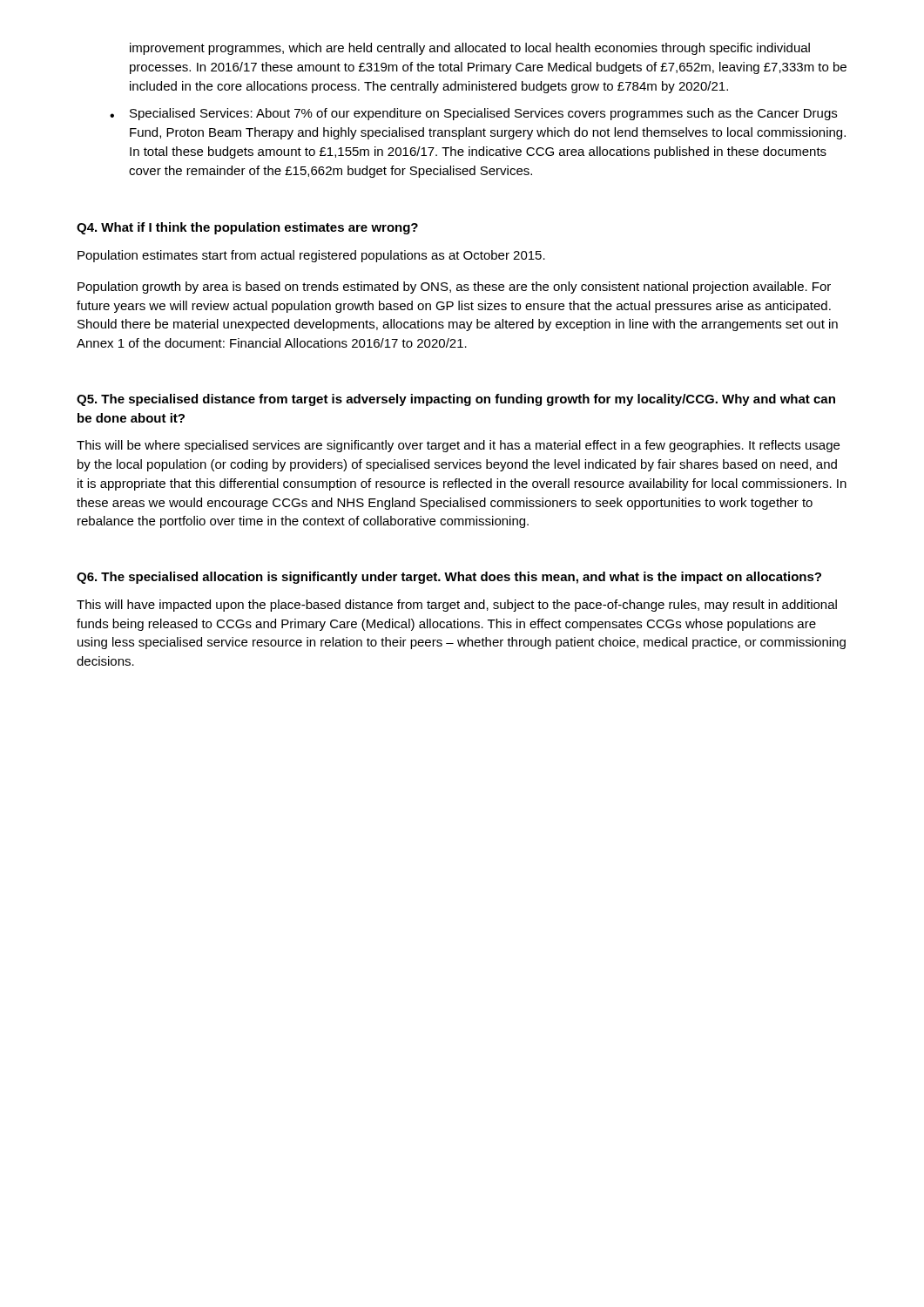Locate the text block that says "Population estimates start from actual registered"

click(311, 255)
